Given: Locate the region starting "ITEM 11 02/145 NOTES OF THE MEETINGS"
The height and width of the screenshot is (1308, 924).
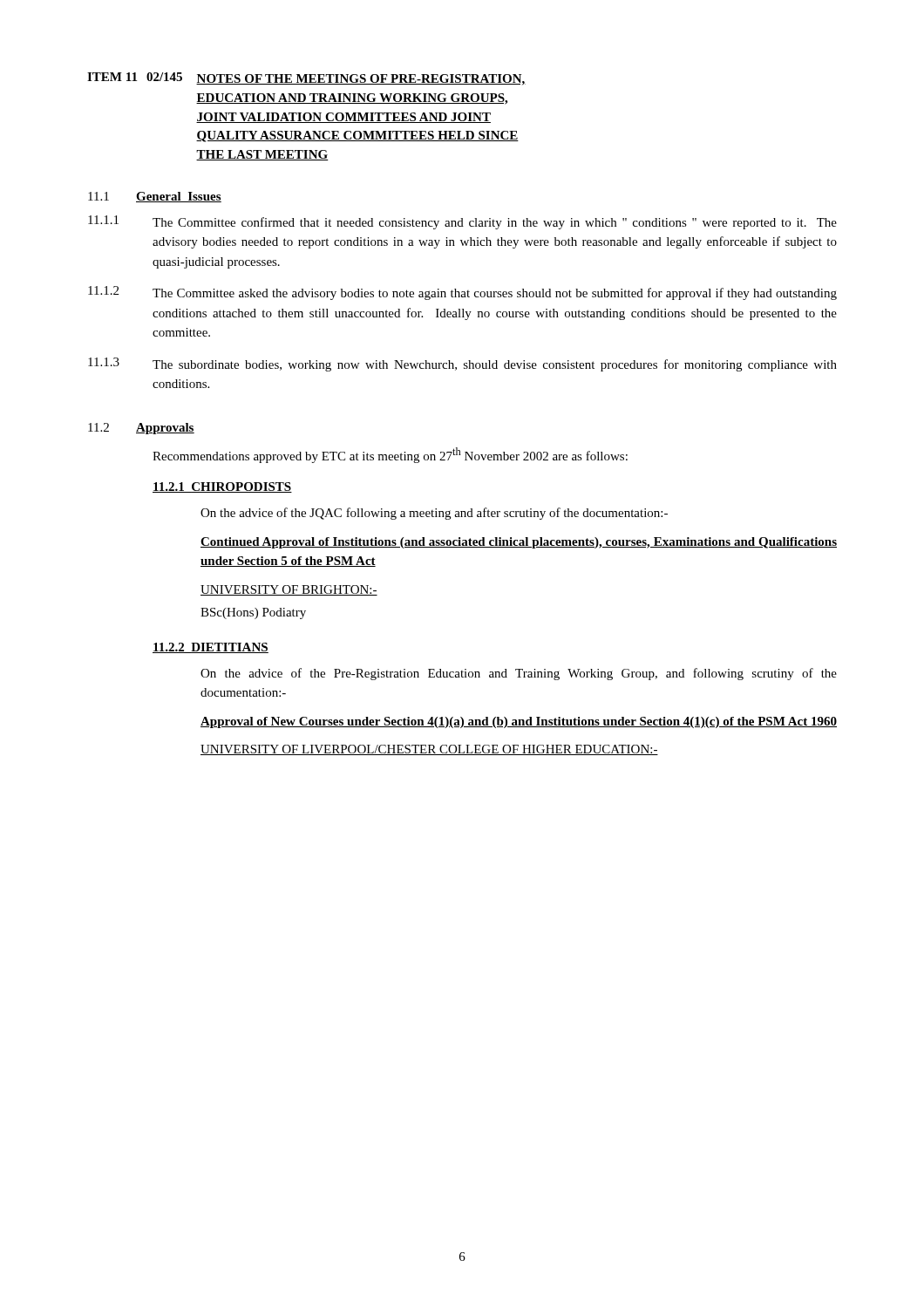Looking at the screenshot, I should click(306, 117).
